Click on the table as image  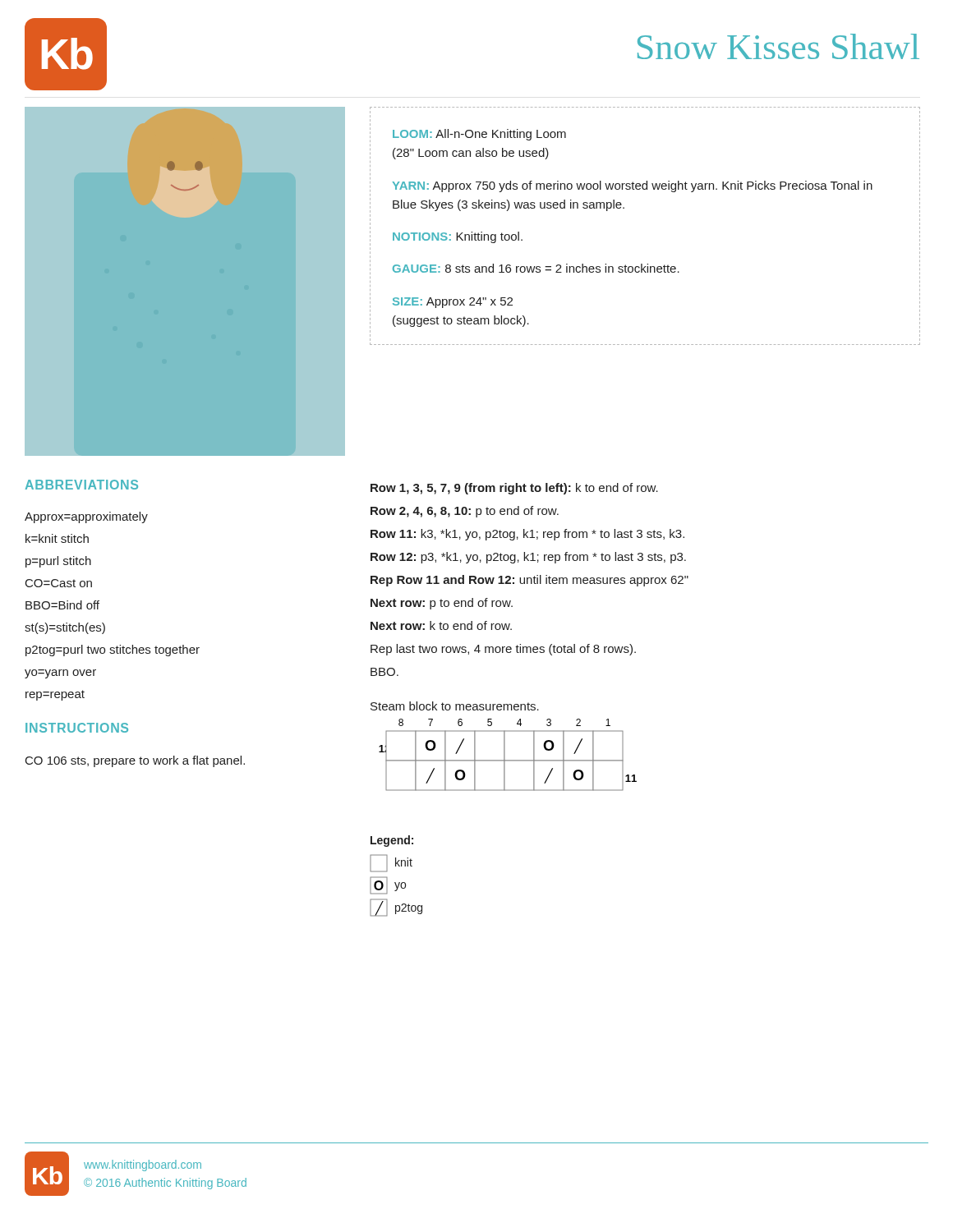526,816
